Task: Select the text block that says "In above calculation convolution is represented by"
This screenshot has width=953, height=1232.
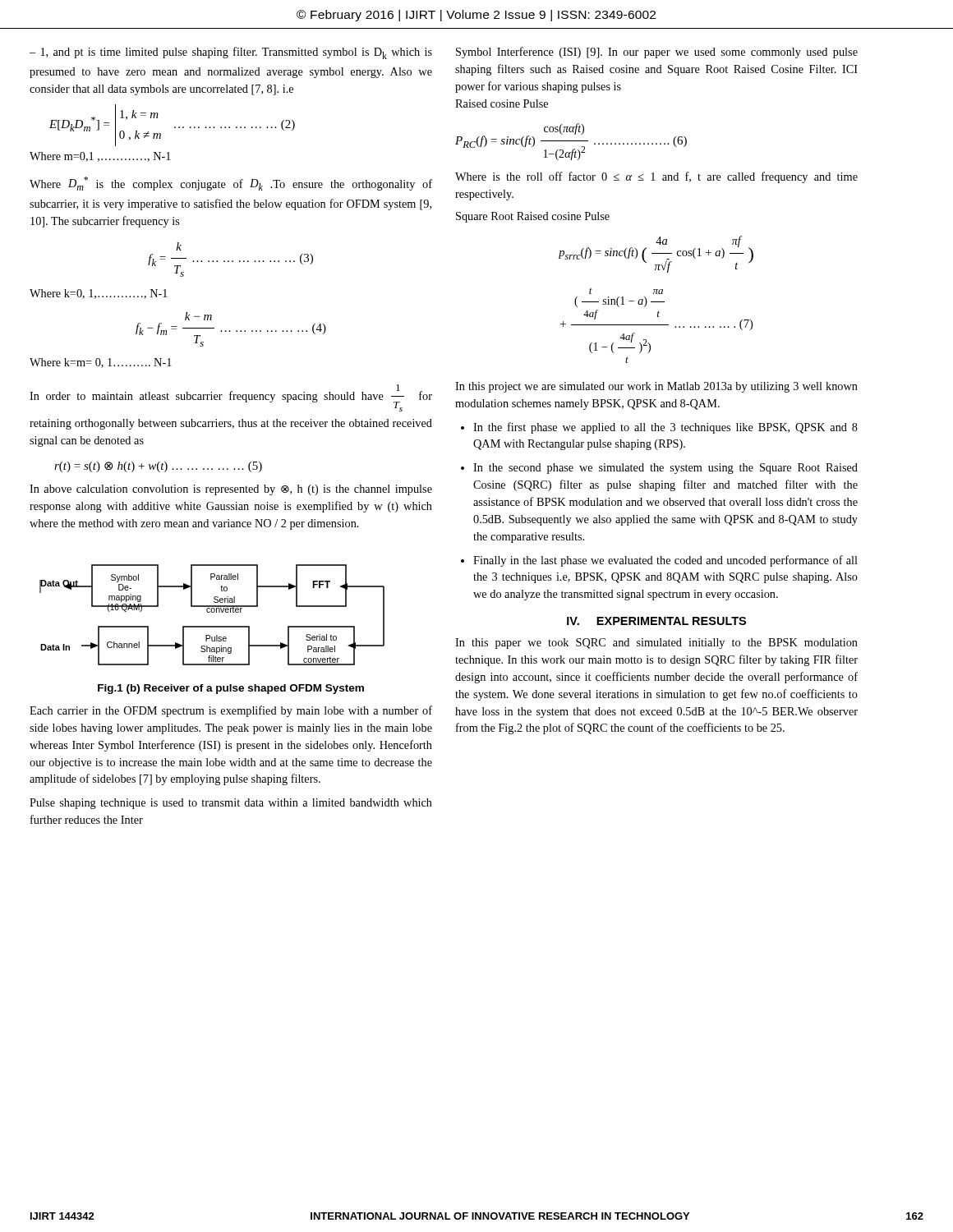Action: [x=231, y=506]
